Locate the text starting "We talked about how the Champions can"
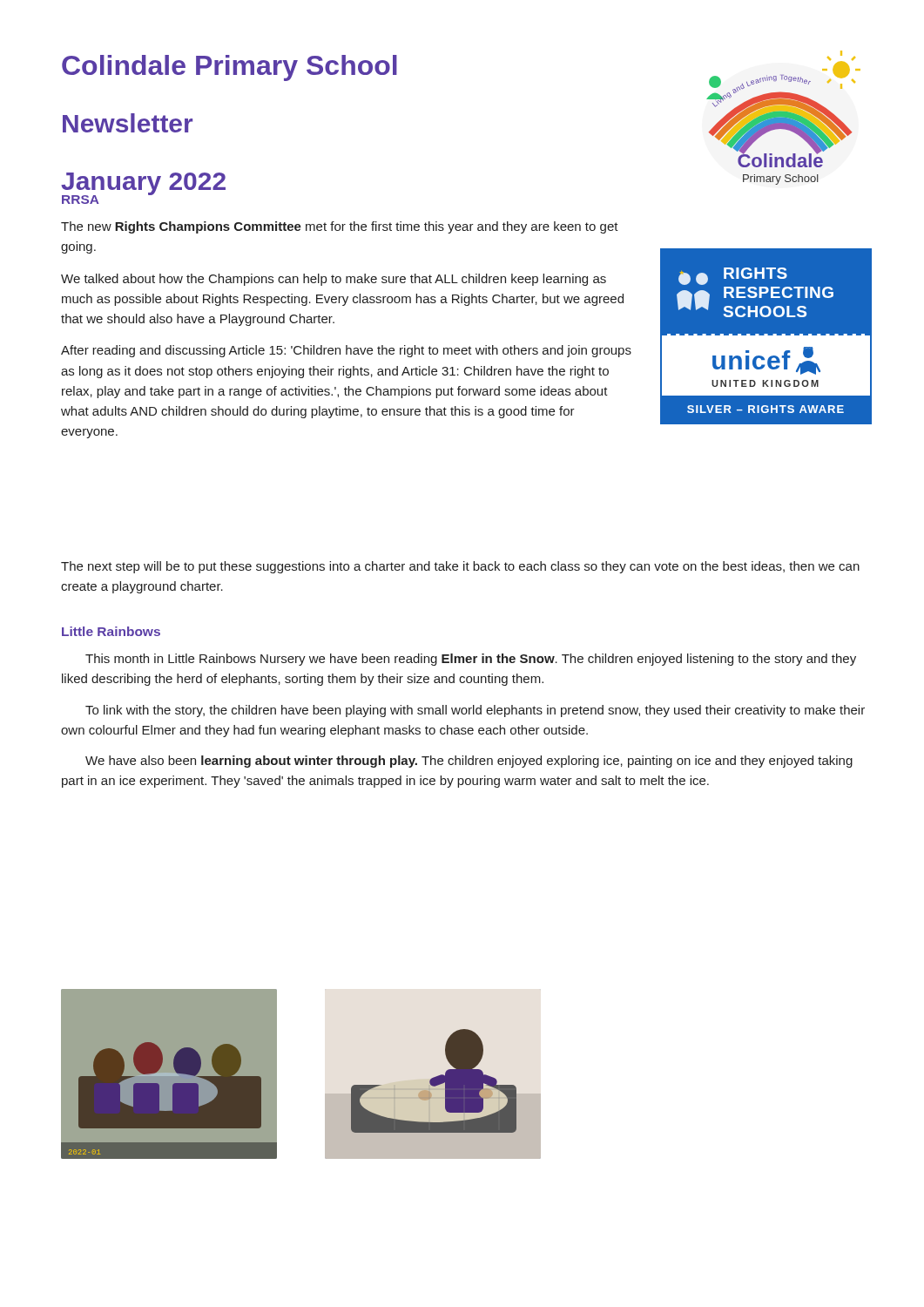The height and width of the screenshot is (1307, 924). pyautogui.click(x=343, y=298)
